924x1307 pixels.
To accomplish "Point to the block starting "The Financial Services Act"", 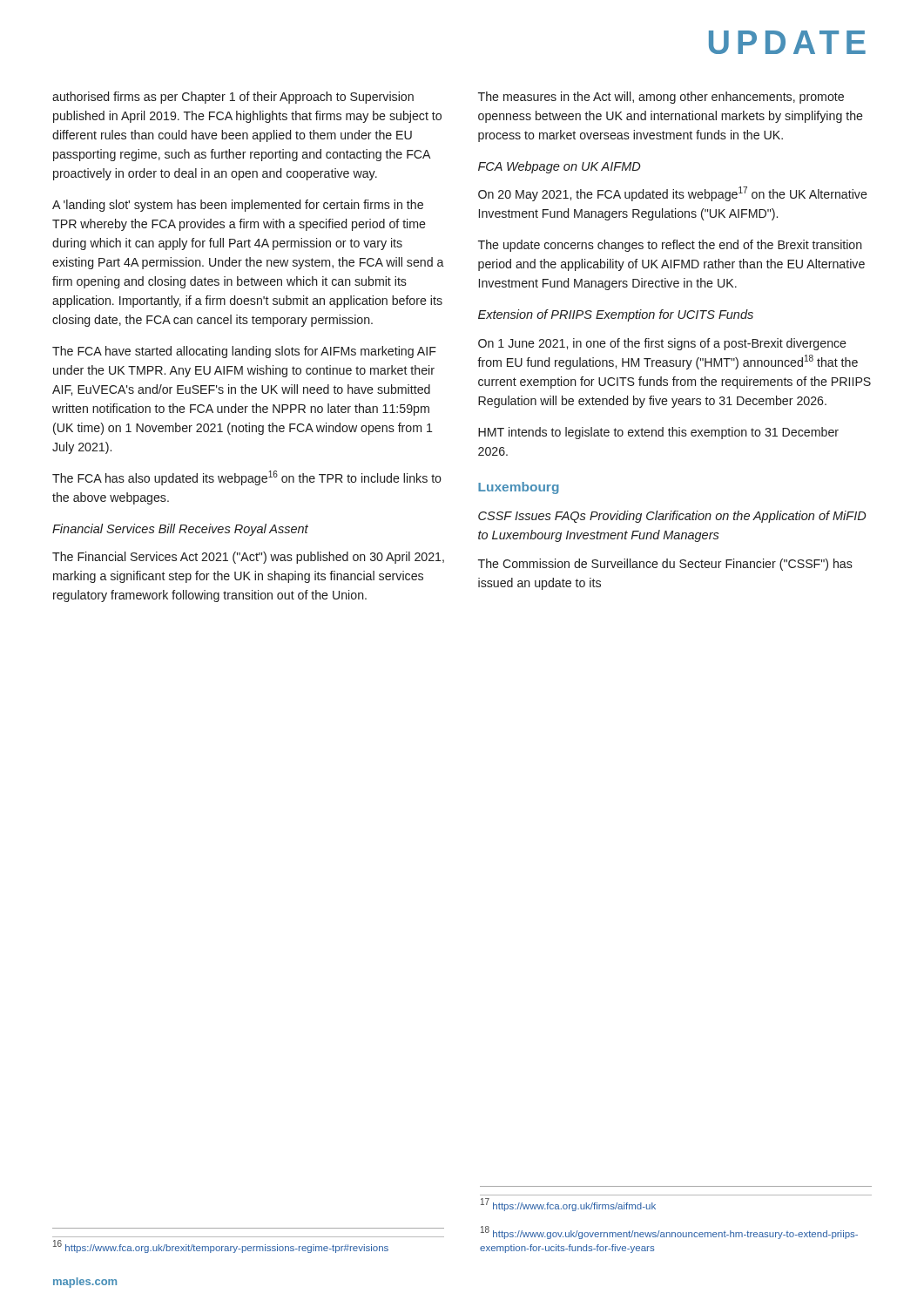I will click(x=249, y=576).
